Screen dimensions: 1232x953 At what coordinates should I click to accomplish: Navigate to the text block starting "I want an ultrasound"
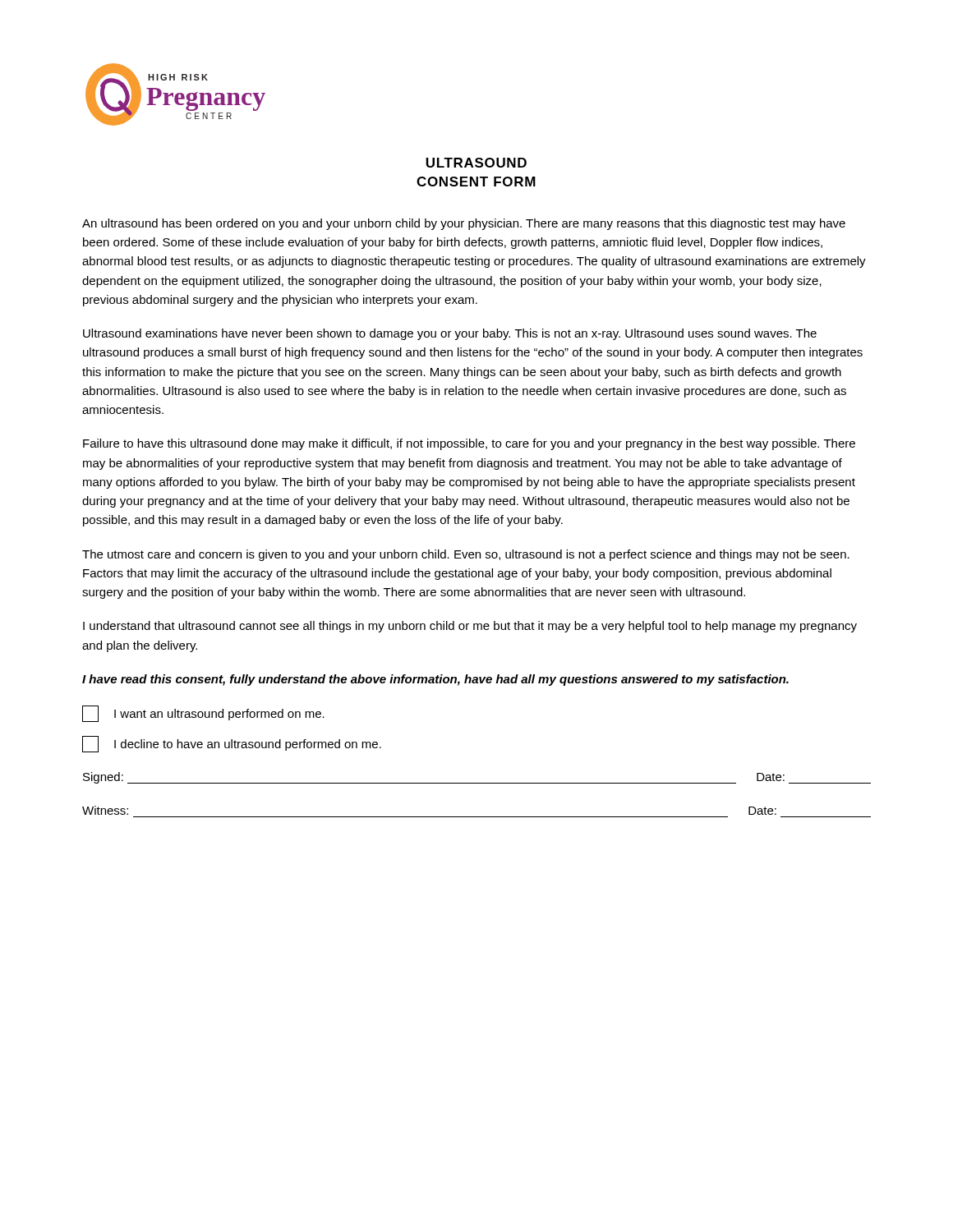204,714
